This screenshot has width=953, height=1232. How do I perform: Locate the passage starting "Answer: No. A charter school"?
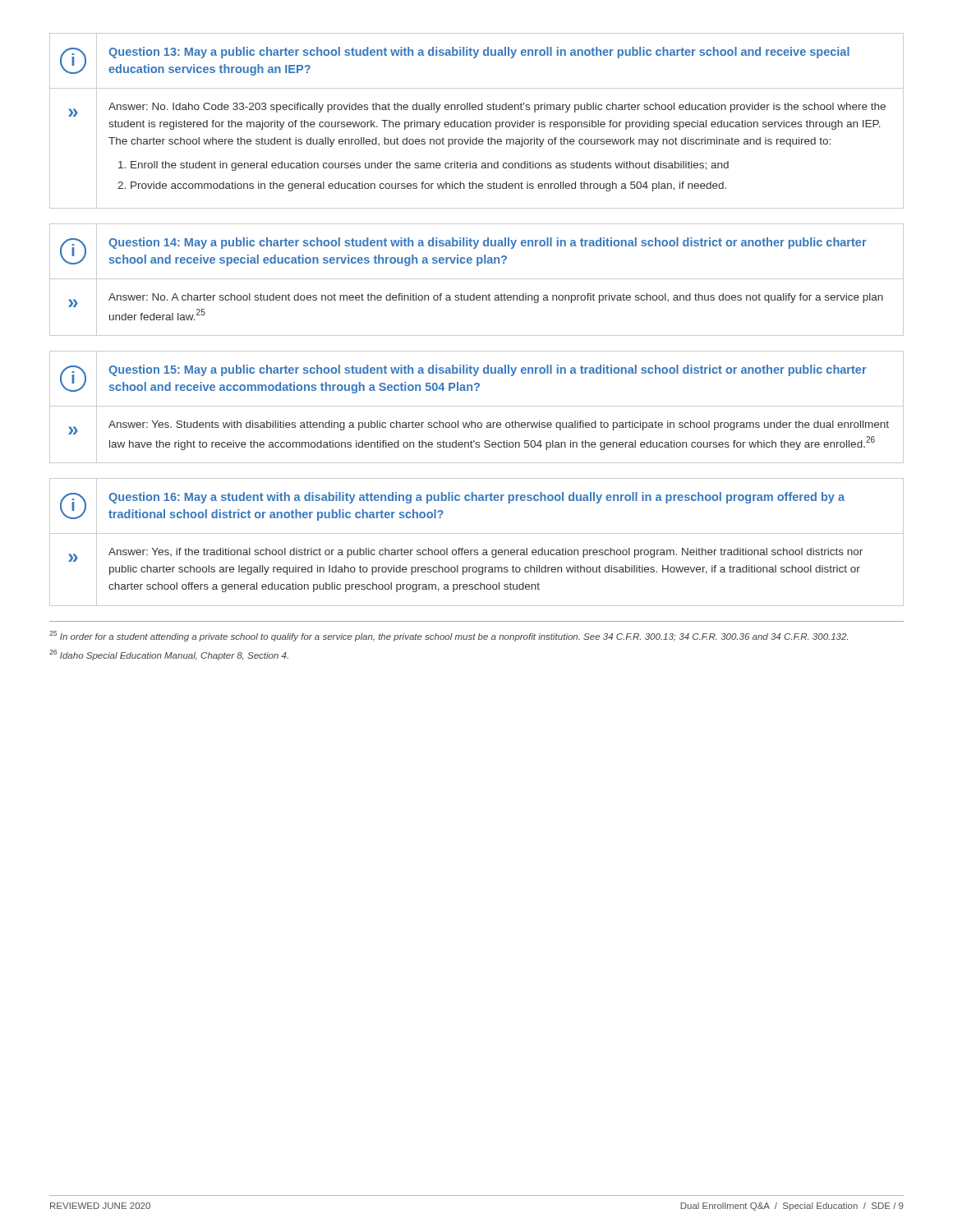tap(496, 306)
